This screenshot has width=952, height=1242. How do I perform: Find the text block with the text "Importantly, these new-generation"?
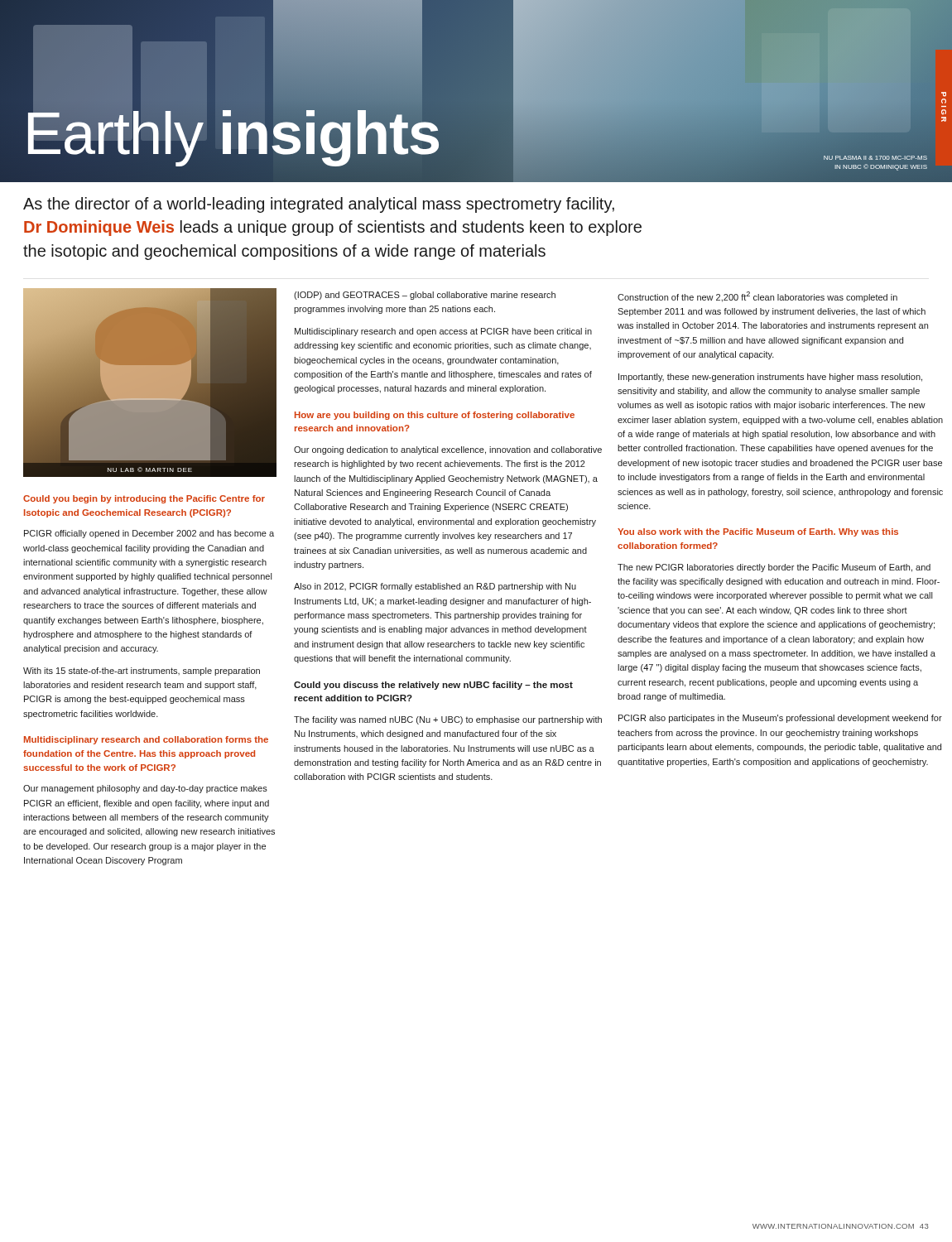click(781, 442)
